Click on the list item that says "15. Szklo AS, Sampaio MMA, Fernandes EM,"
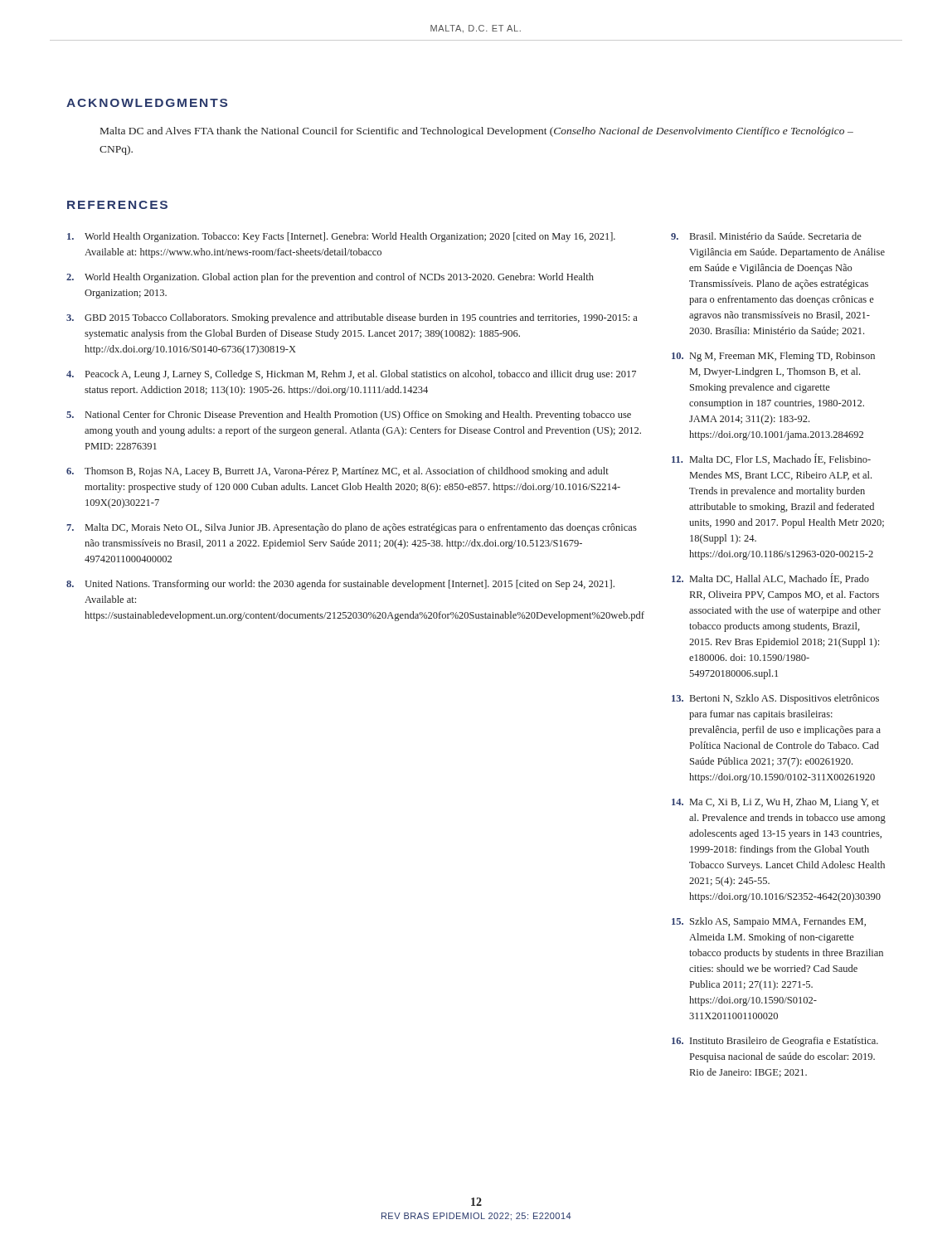This screenshot has width=952, height=1244. pyautogui.click(x=778, y=969)
